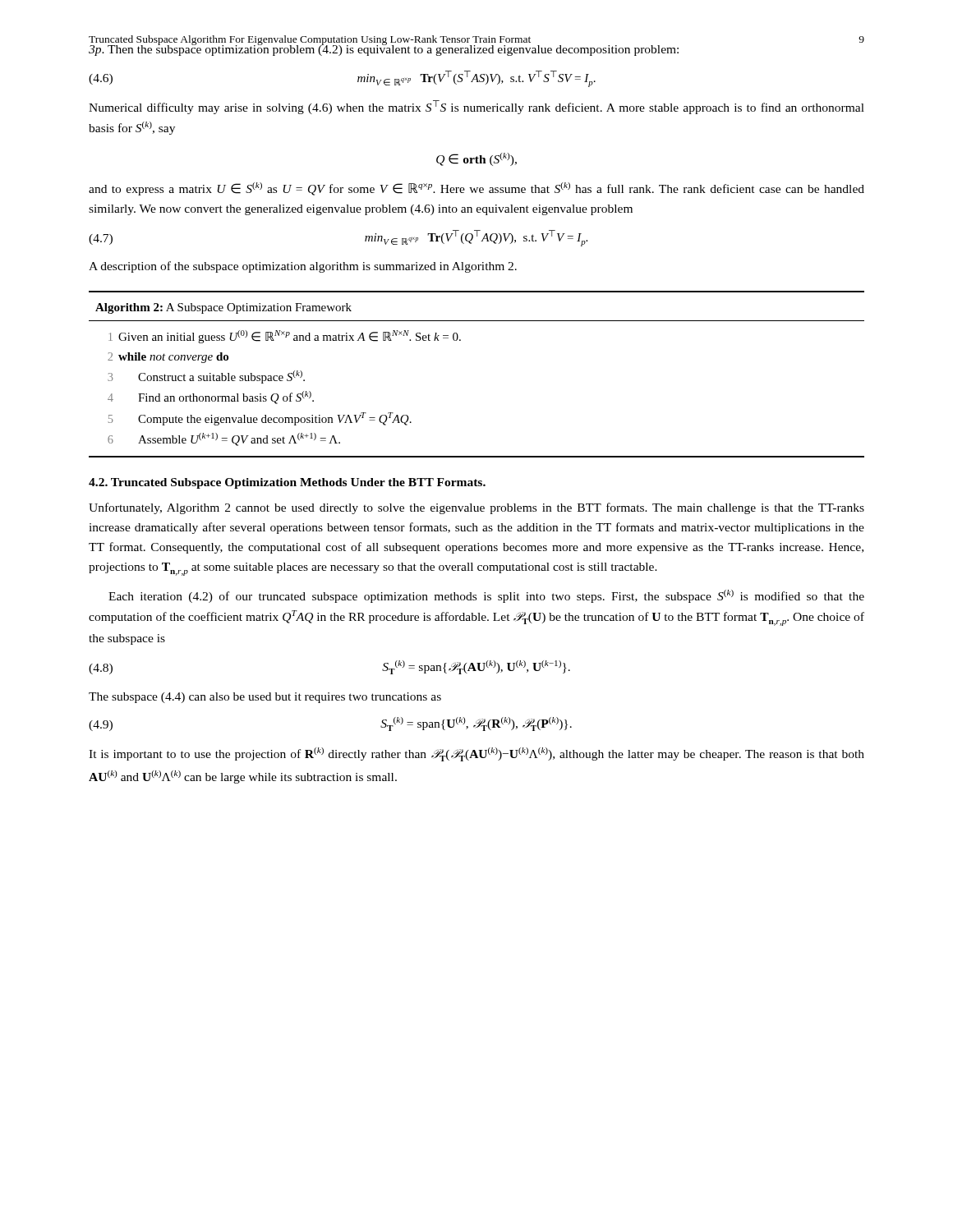Where is the passage that starts "It is important"?
953x1232 pixels.
point(476,764)
